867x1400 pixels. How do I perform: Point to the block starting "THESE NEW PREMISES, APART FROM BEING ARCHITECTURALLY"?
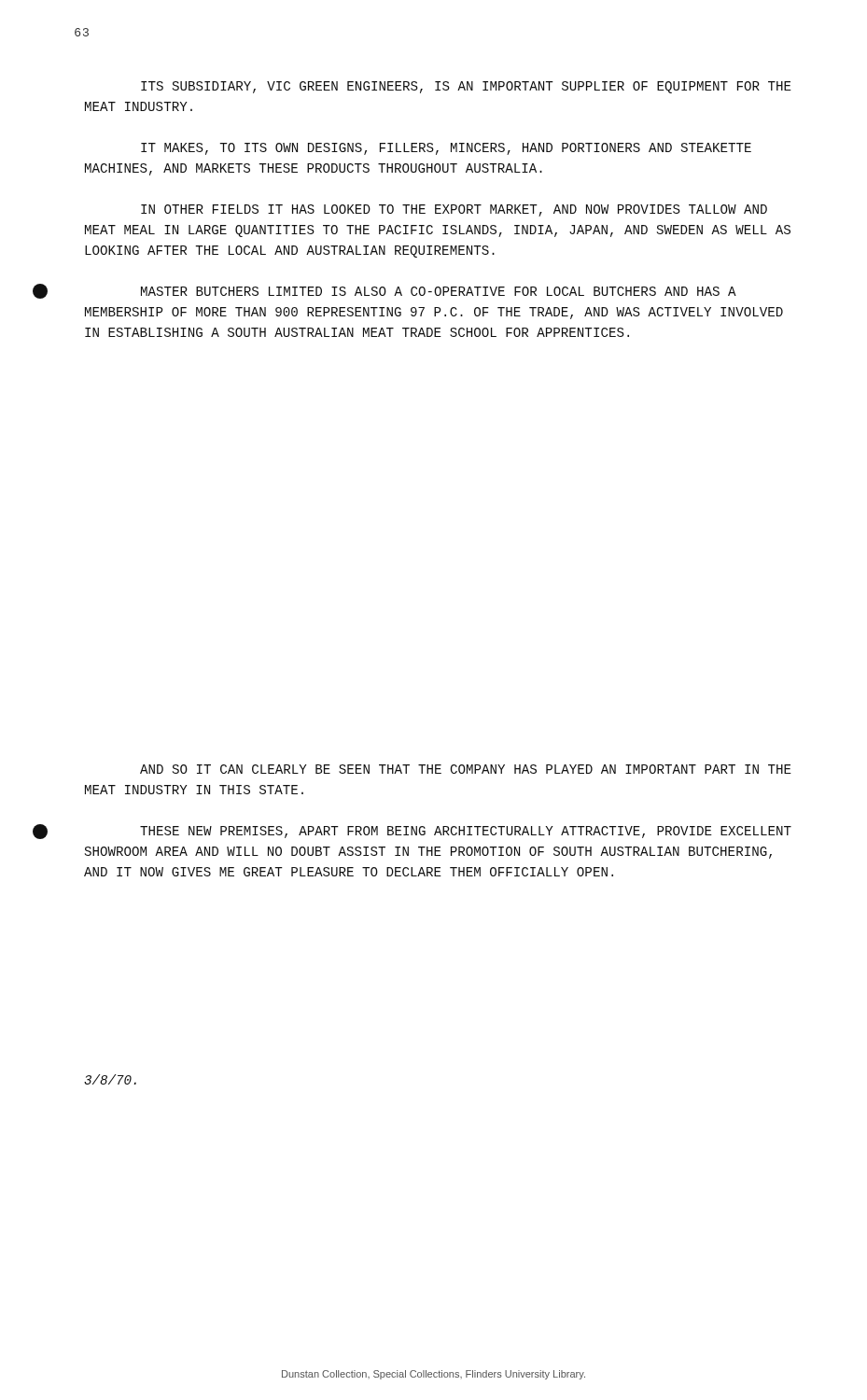pos(443,852)
